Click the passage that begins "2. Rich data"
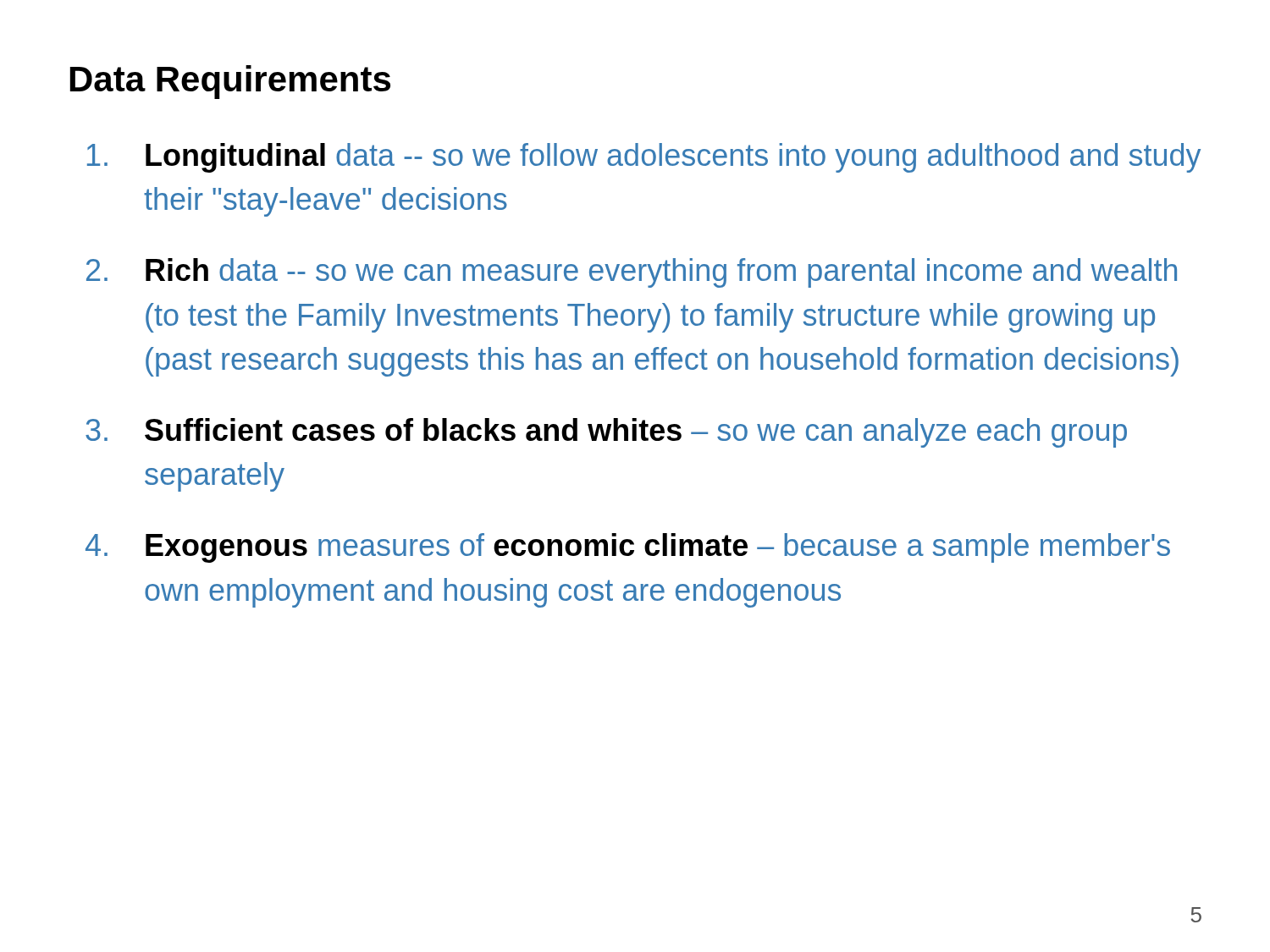Viewport: 1270px width, 952px height. (644, 315)
